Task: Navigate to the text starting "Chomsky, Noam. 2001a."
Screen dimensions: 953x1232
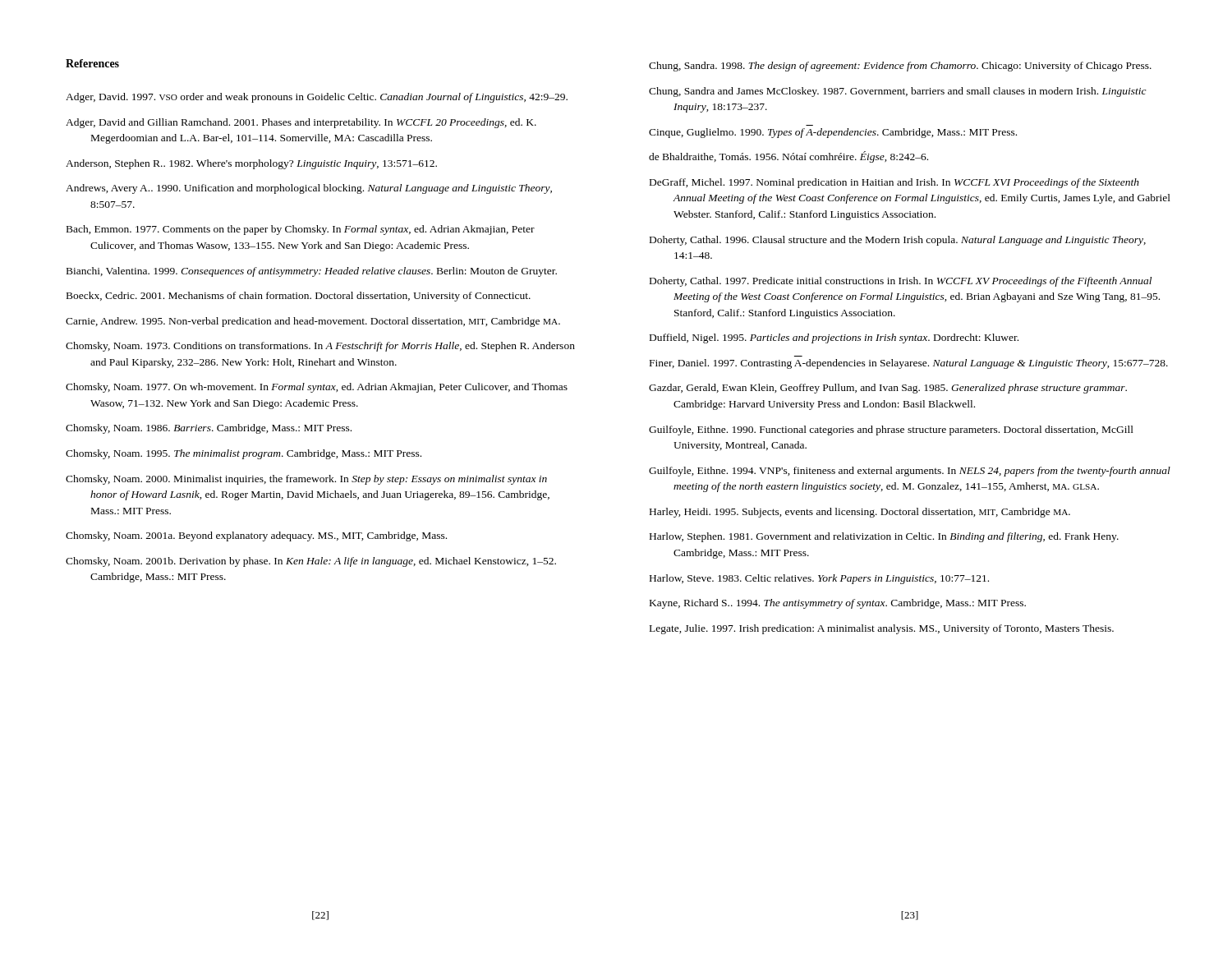Action: (257, 535)
